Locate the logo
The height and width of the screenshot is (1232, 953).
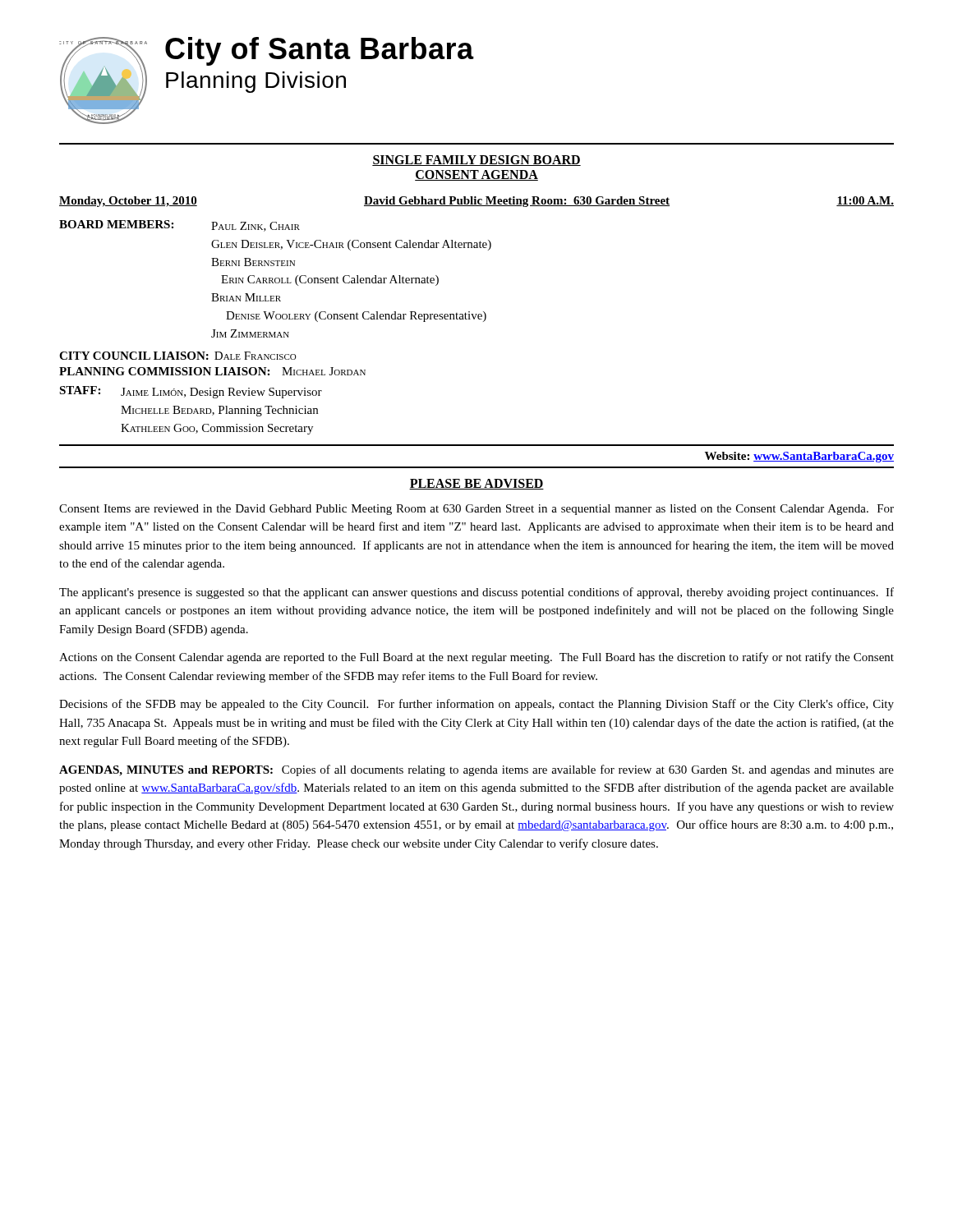coord(476,81)
